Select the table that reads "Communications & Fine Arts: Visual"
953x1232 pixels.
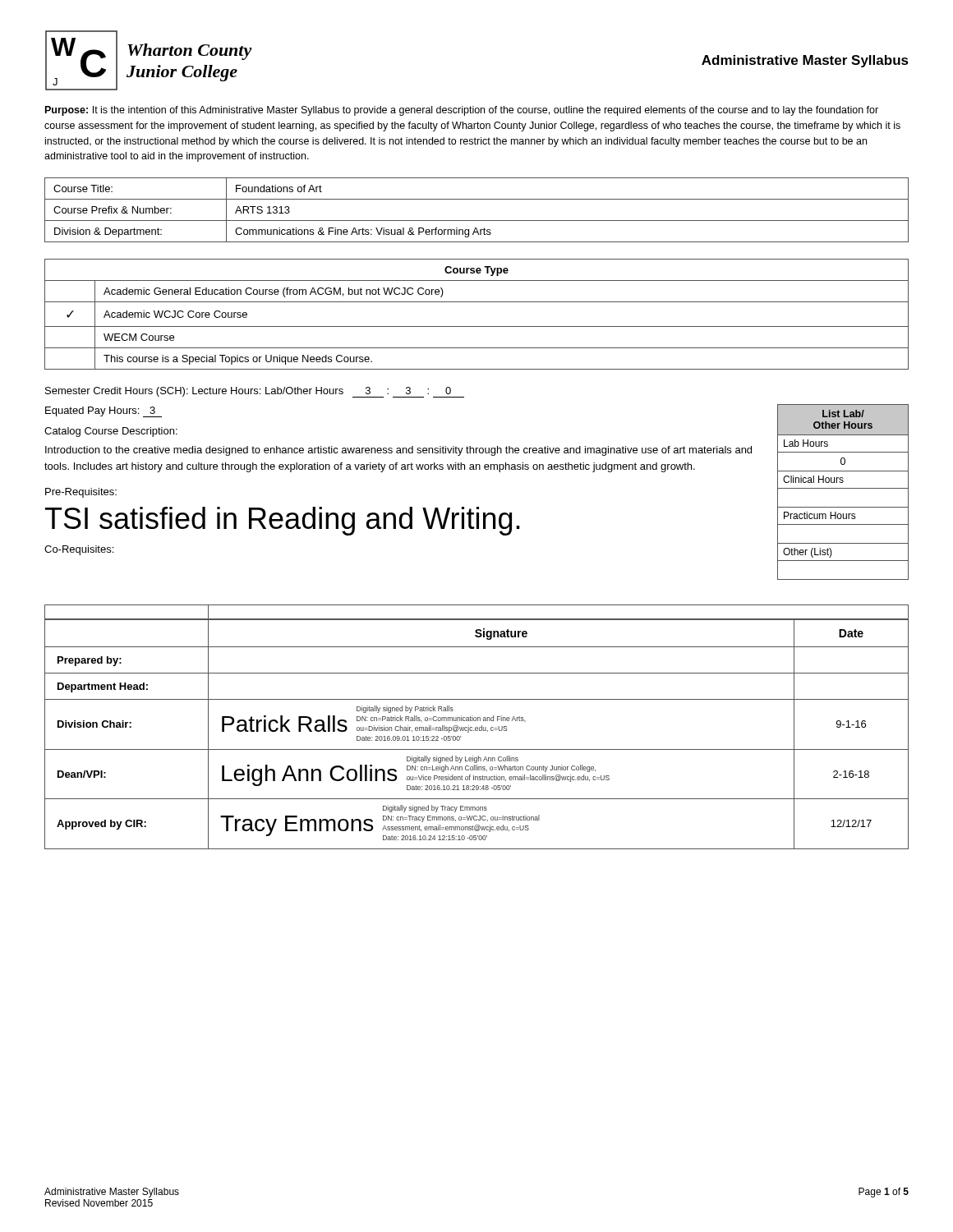pos(476,210)
